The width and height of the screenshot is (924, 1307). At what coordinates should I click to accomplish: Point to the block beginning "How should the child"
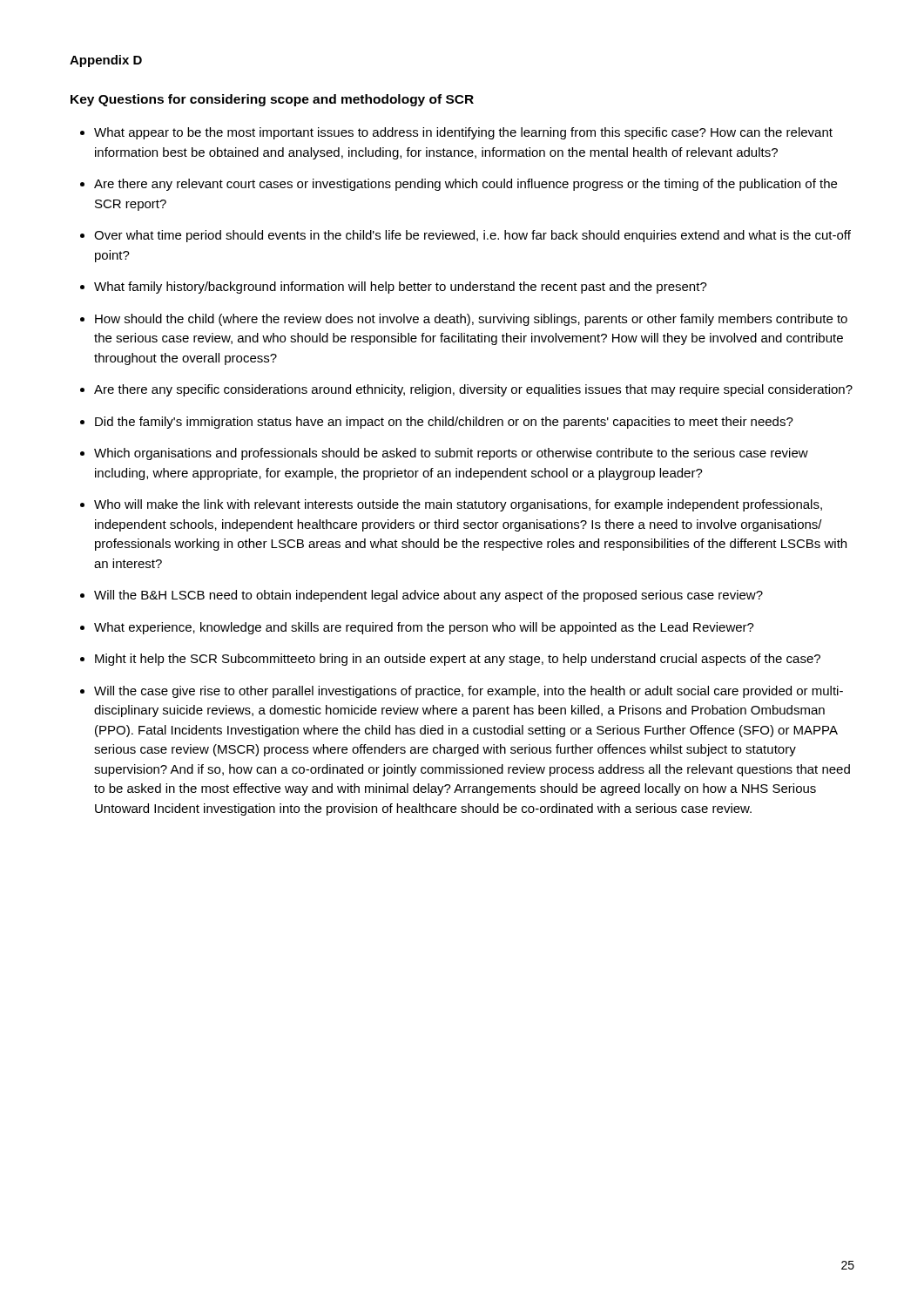(474, 338)
